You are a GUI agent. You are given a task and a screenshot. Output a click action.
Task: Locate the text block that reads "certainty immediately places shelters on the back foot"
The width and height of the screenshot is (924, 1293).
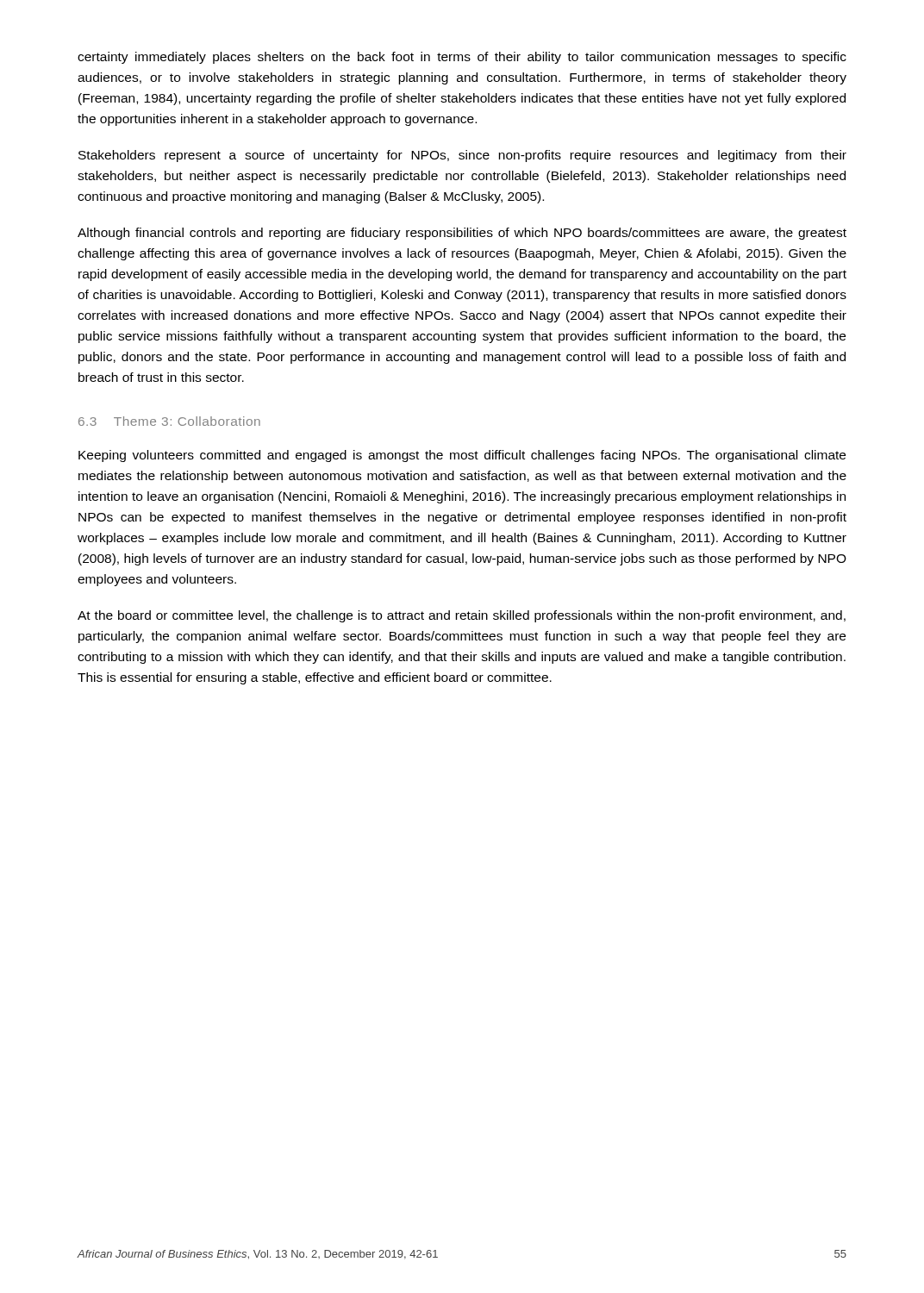point(462,88)
